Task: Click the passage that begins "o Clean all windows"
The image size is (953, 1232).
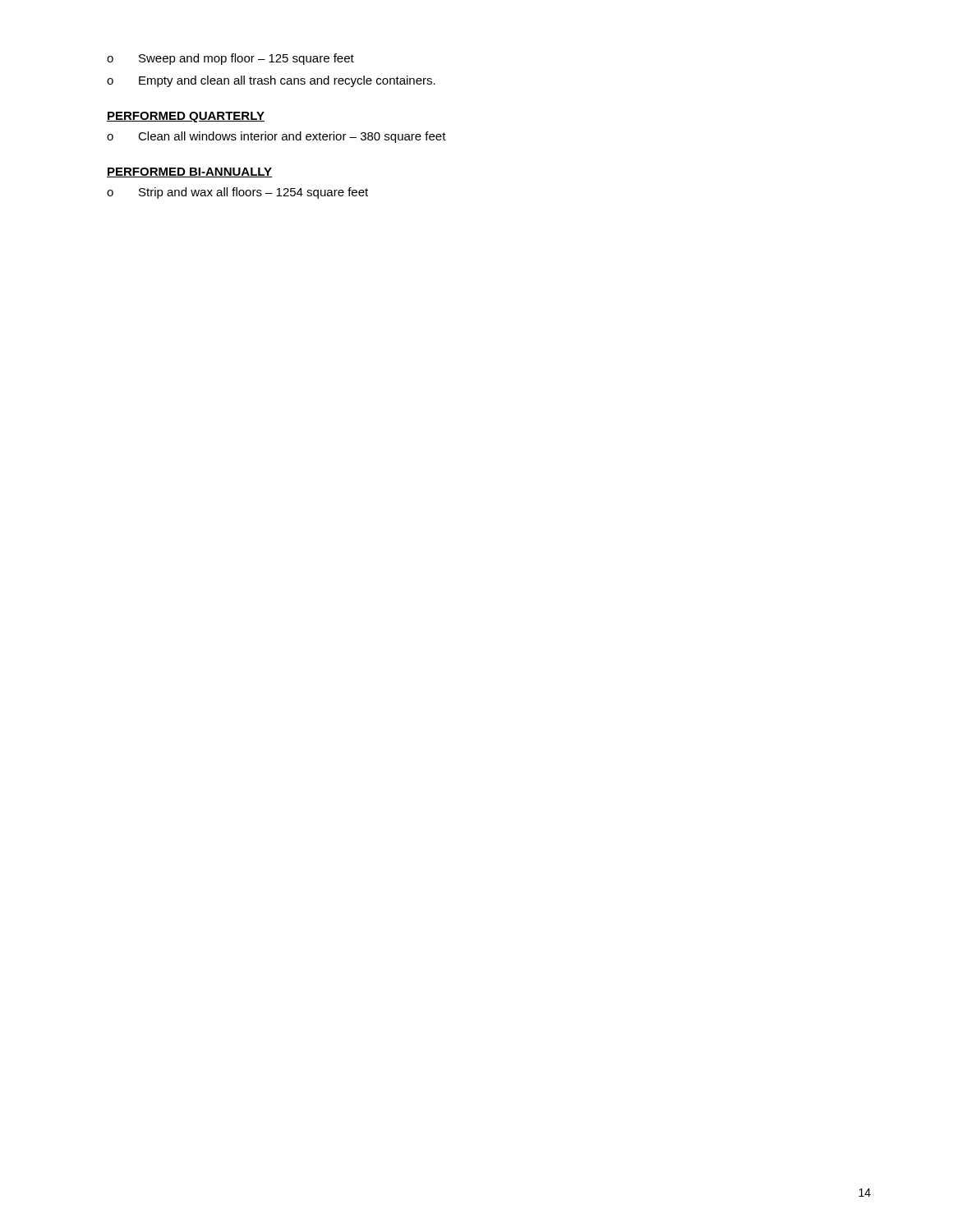Action: pyautogui.click(x=276, y=136)
